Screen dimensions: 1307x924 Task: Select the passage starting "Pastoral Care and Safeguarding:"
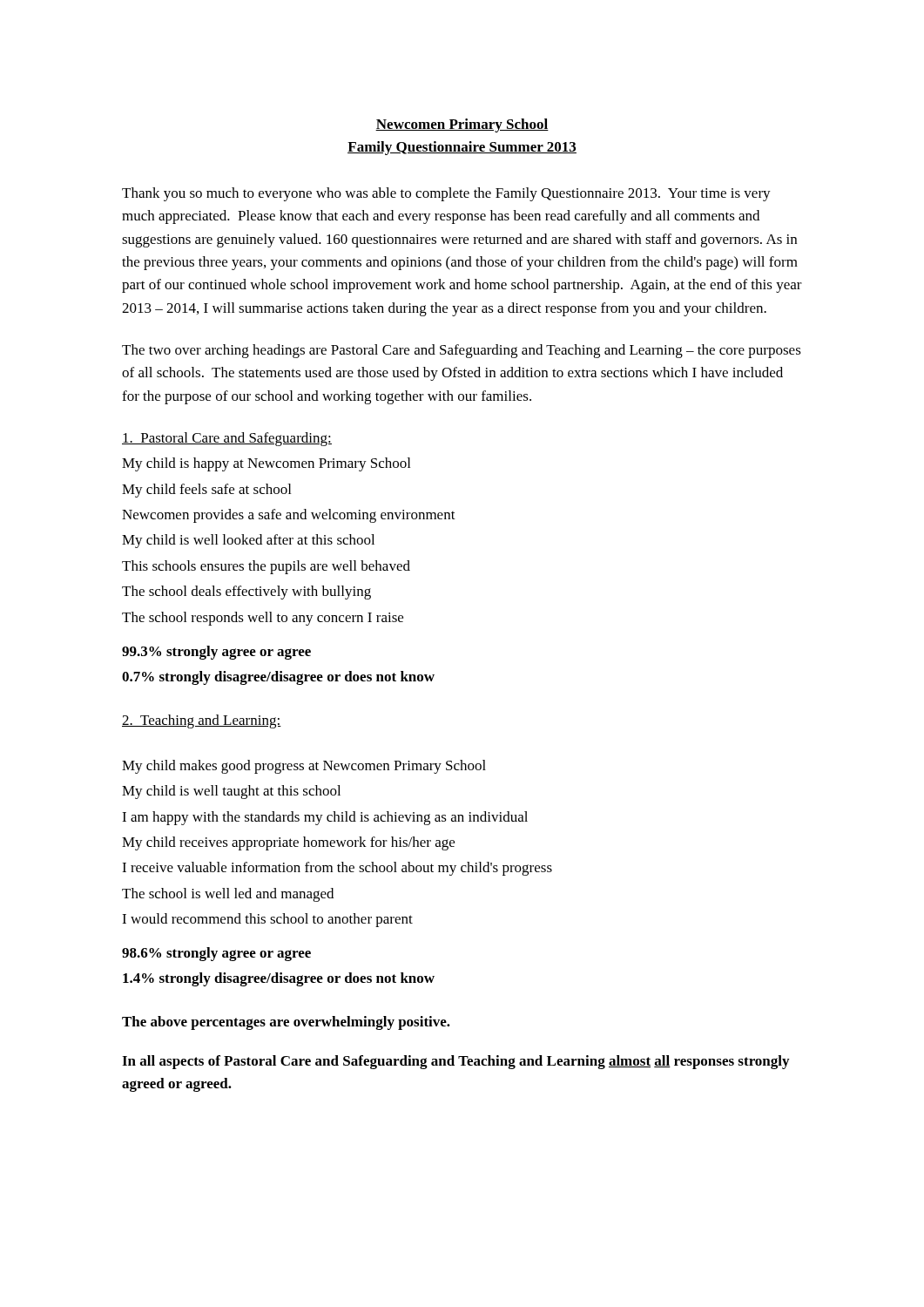[227, 438]
